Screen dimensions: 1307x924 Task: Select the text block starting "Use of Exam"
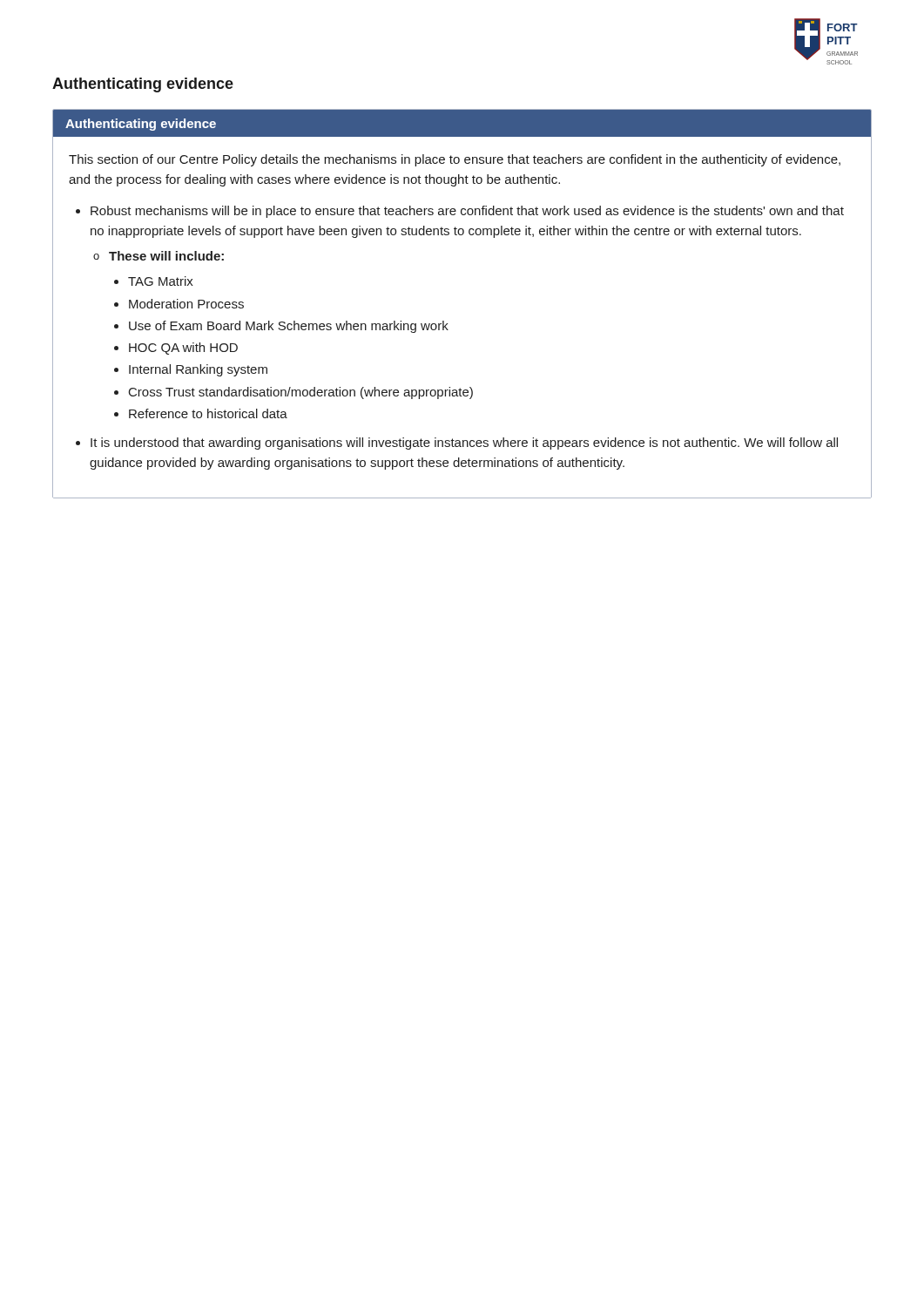click(288, 325)
